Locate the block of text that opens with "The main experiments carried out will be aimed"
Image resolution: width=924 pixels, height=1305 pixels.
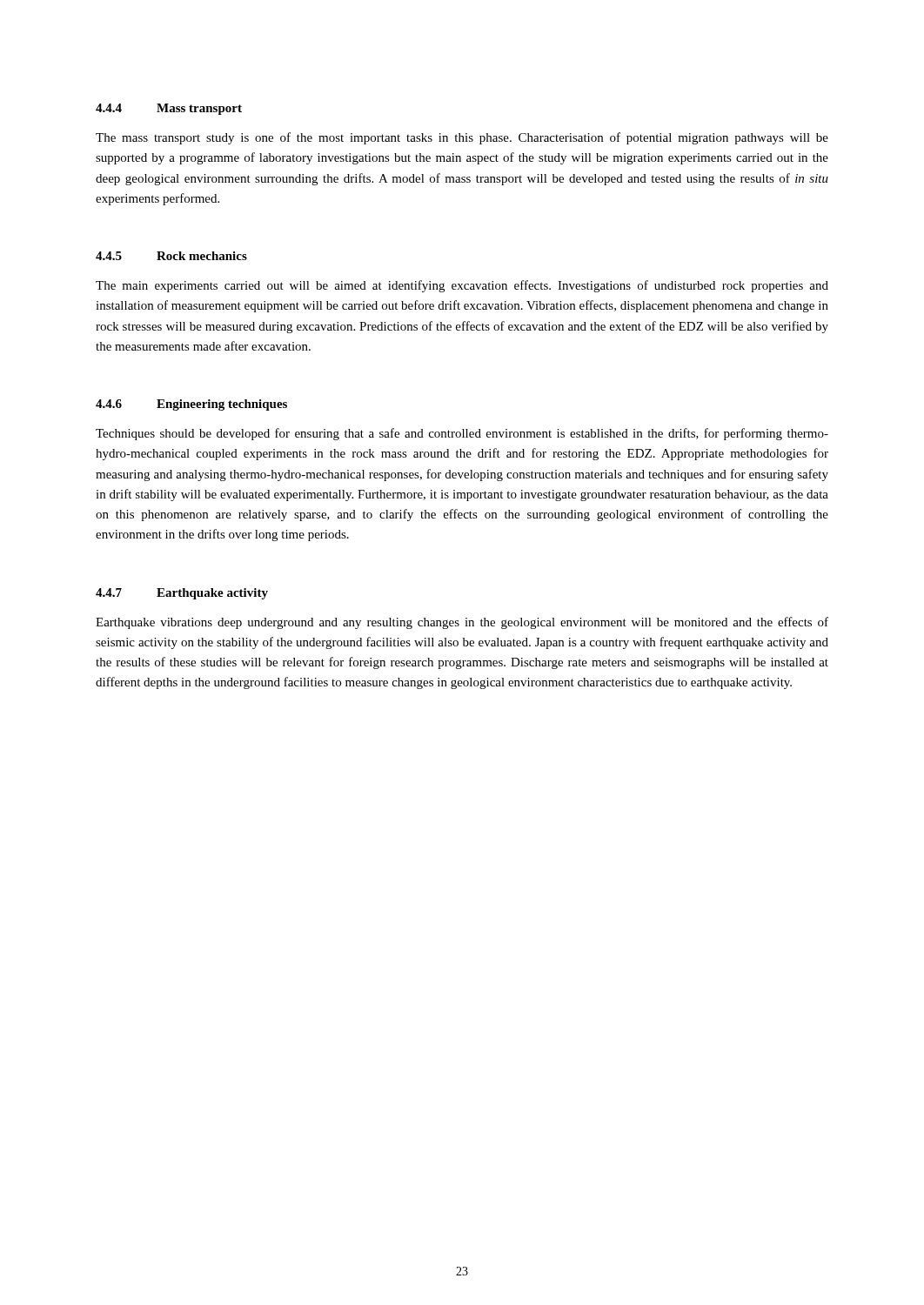(x=462, y=316)
